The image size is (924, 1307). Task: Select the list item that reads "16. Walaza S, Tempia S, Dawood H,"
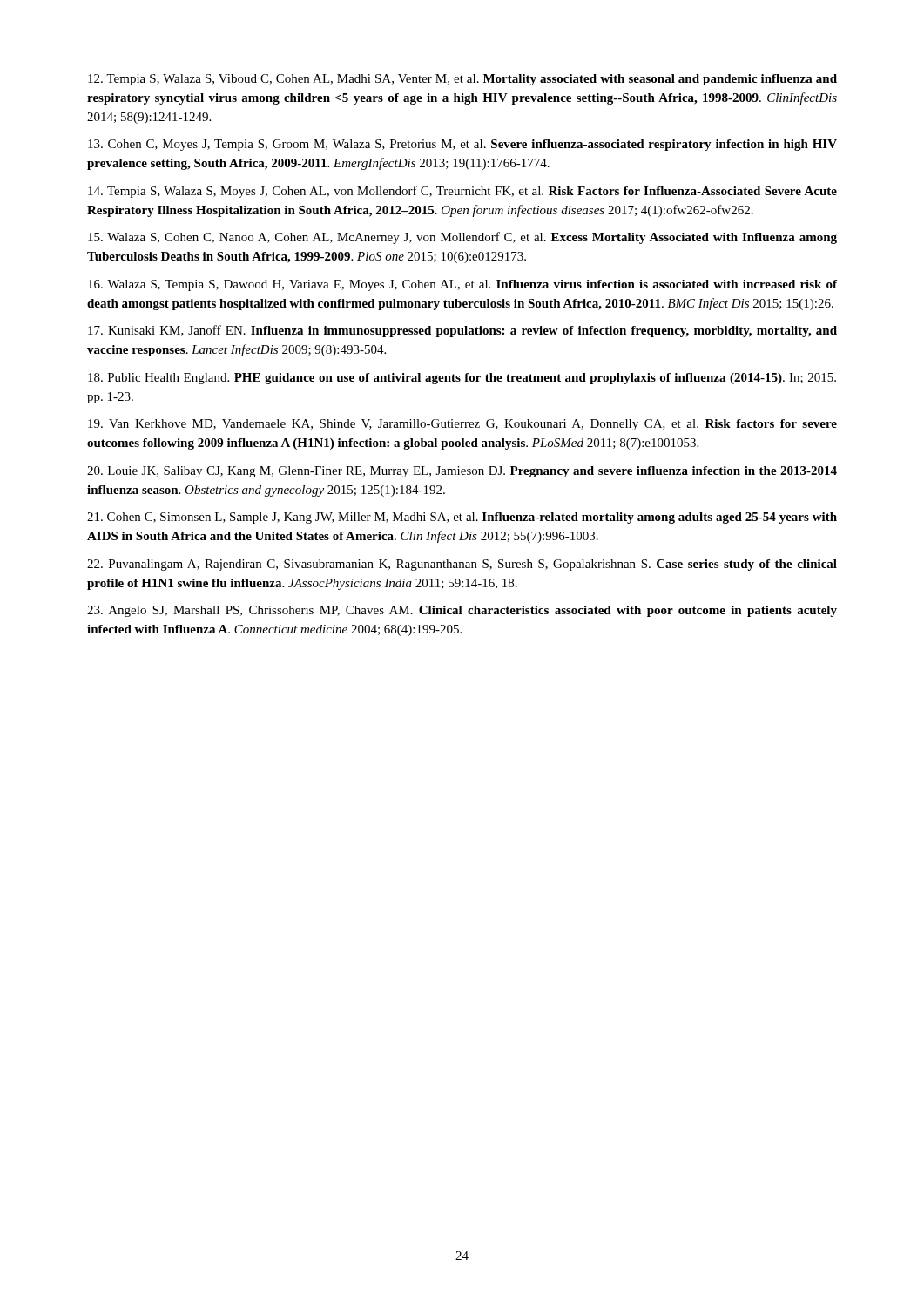click(462, 293)
